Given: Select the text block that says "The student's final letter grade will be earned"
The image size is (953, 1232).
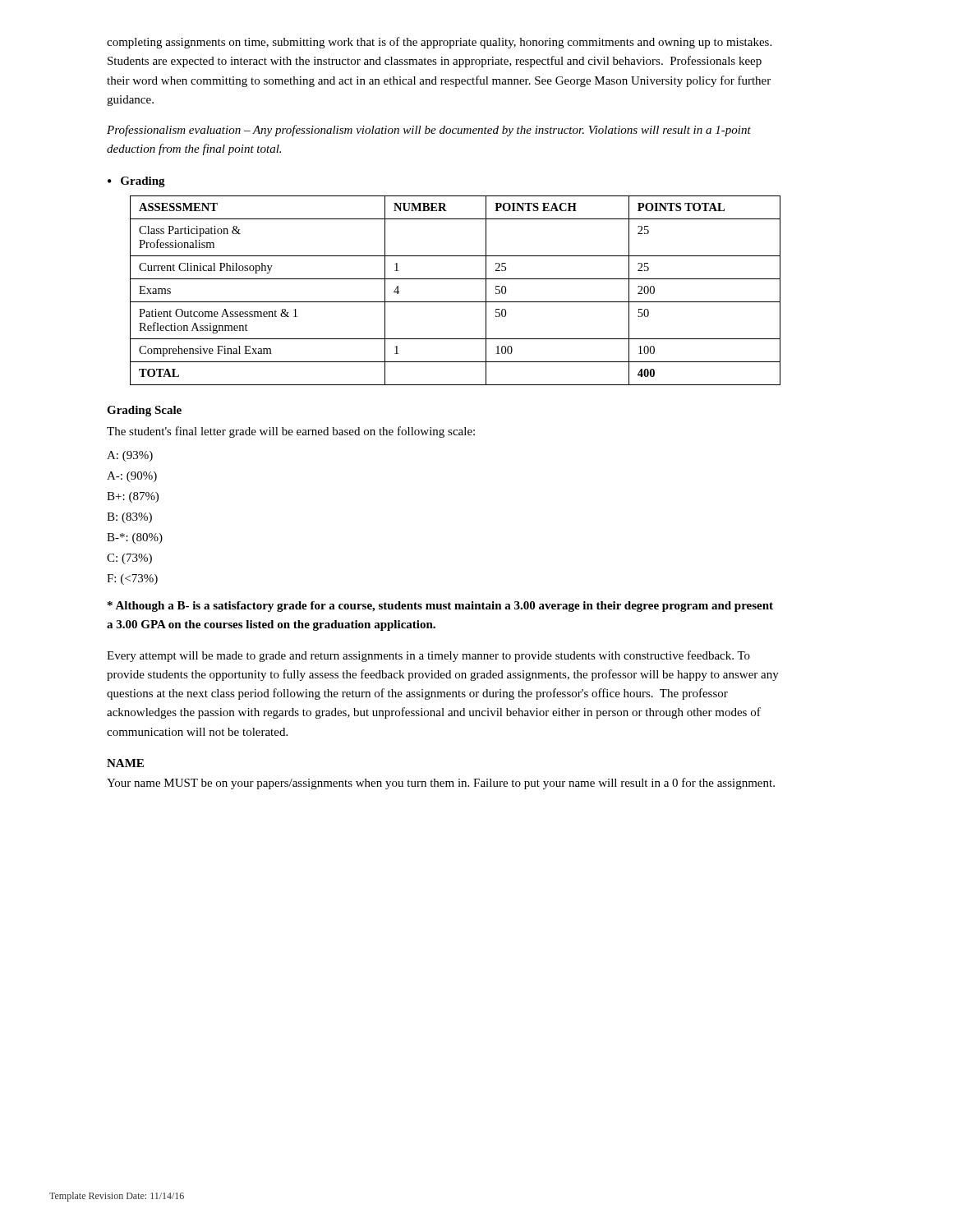Looking at the screenshot, I should click(x=291, y=431).
